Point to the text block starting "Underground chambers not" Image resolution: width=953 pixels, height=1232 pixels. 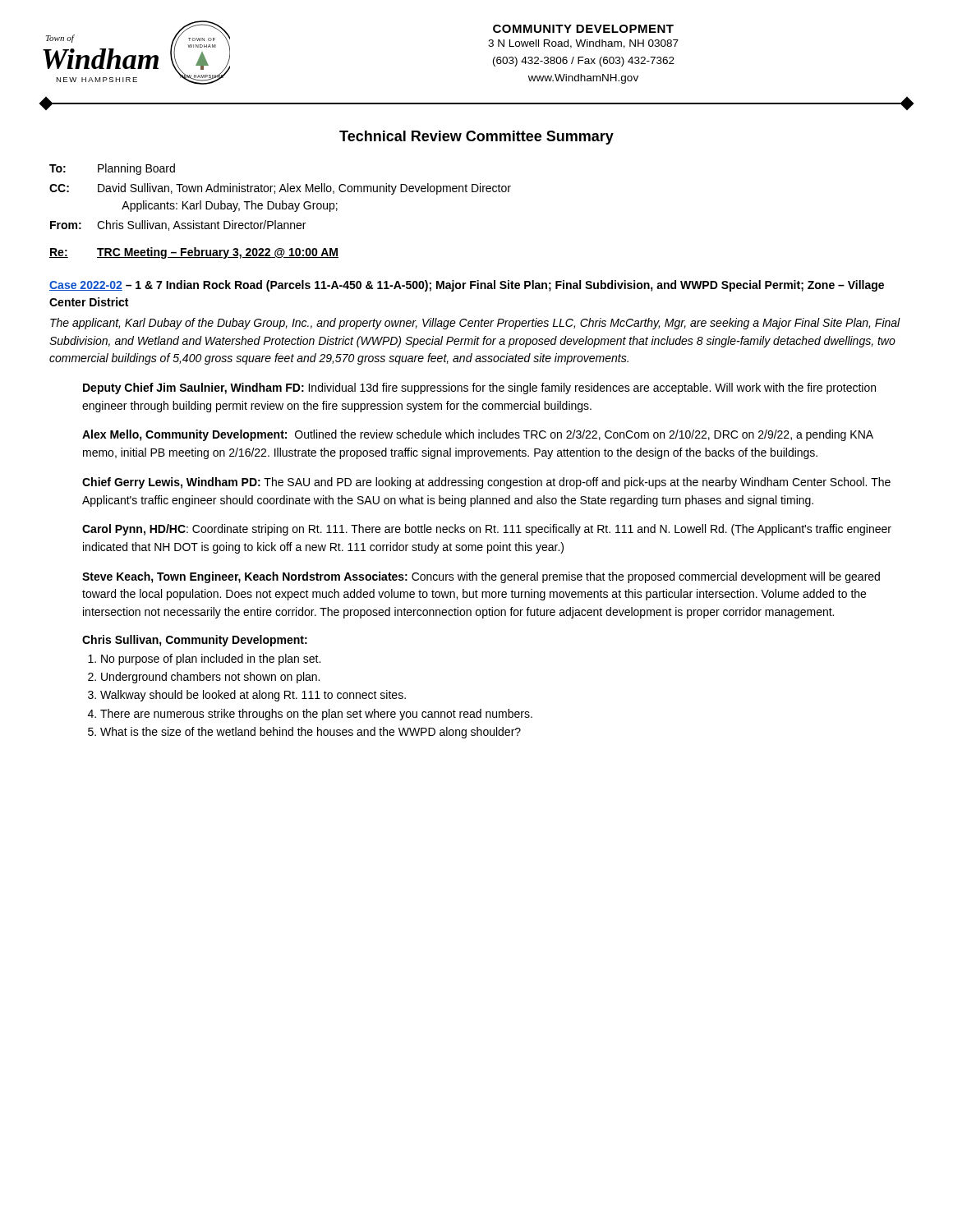[211, 677]
